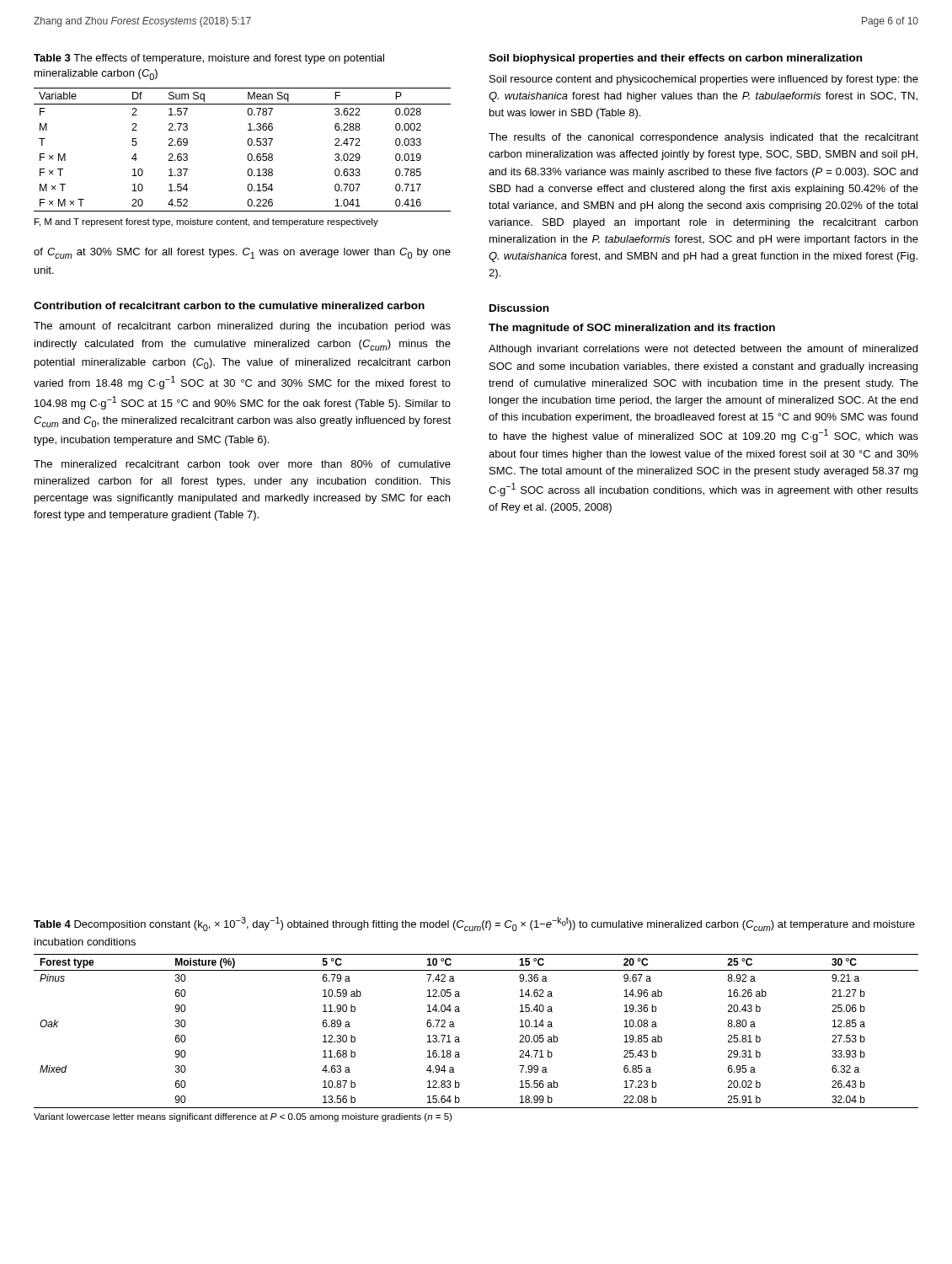The height and width of the screenshot is (1264, 952).
Task: Navigate to the text block starting "The magnitude of SOC mineralization"
Action: (632, 328)
